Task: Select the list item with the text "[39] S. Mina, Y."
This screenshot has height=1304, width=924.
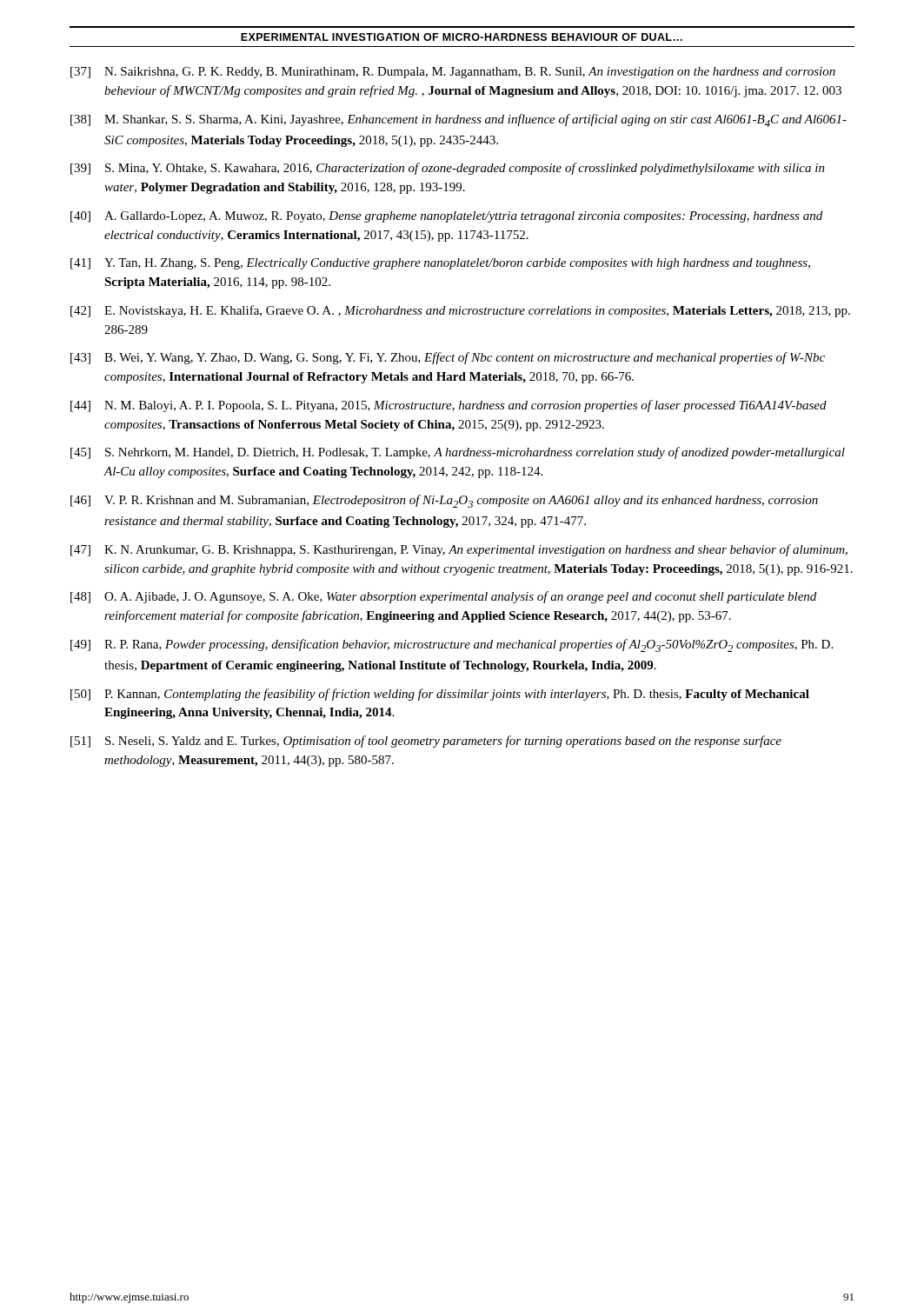Action: tap(462, 178)
